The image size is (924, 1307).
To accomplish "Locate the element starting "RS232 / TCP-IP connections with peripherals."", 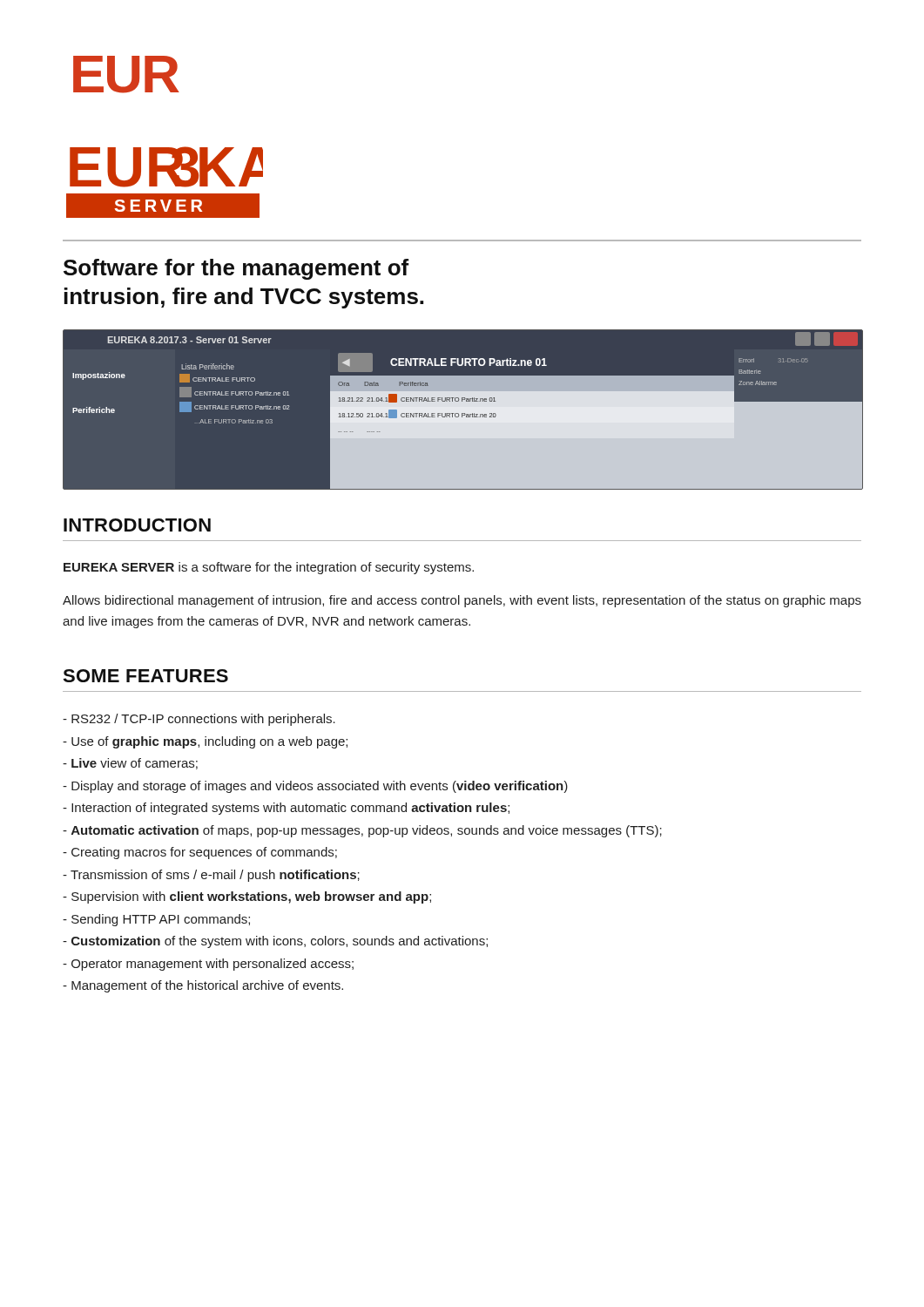I will point(199,718).
